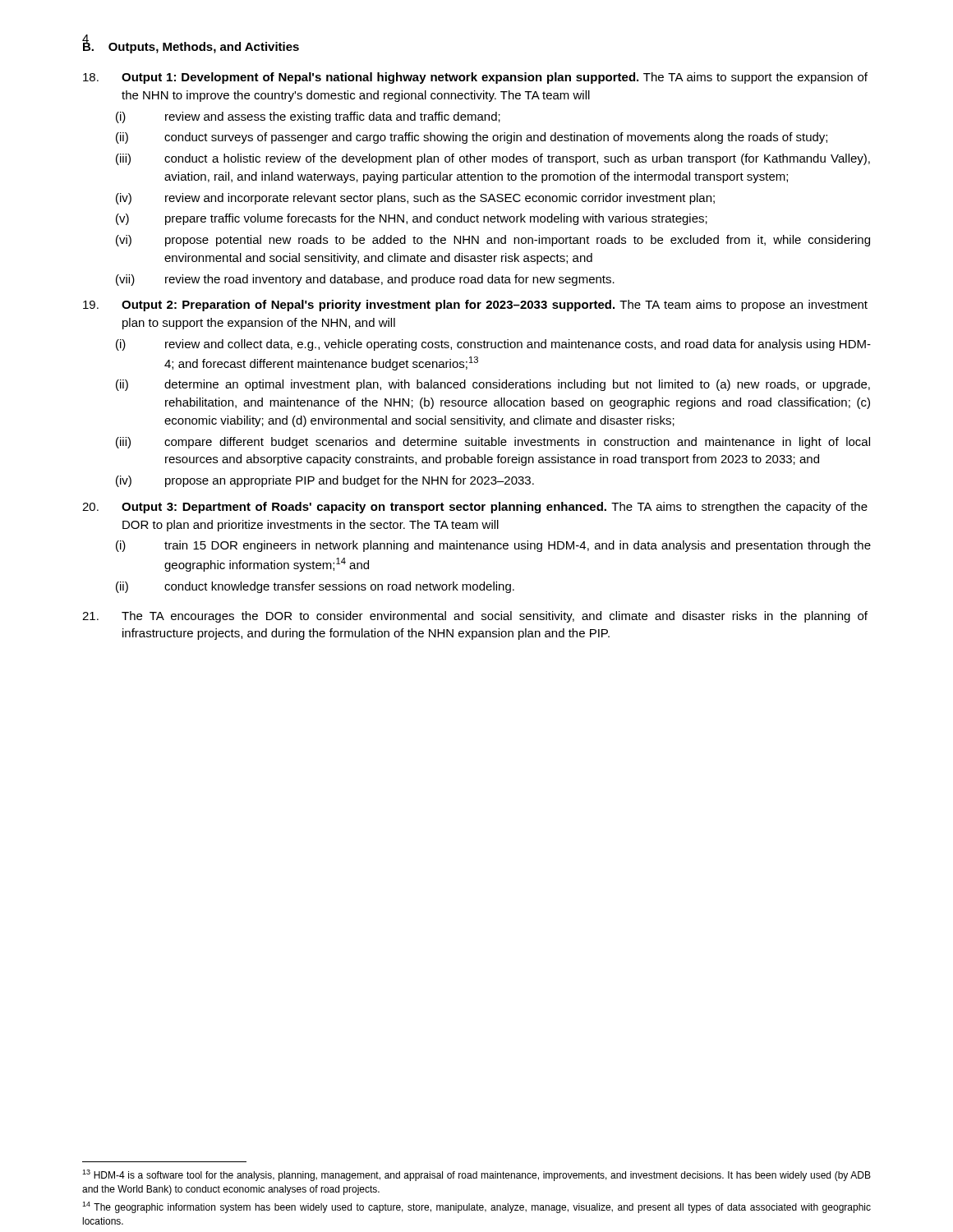
Task: Locate the list item with the text "(iii)conduct a holistic review of the development plan"
Action: click(476, 167)
